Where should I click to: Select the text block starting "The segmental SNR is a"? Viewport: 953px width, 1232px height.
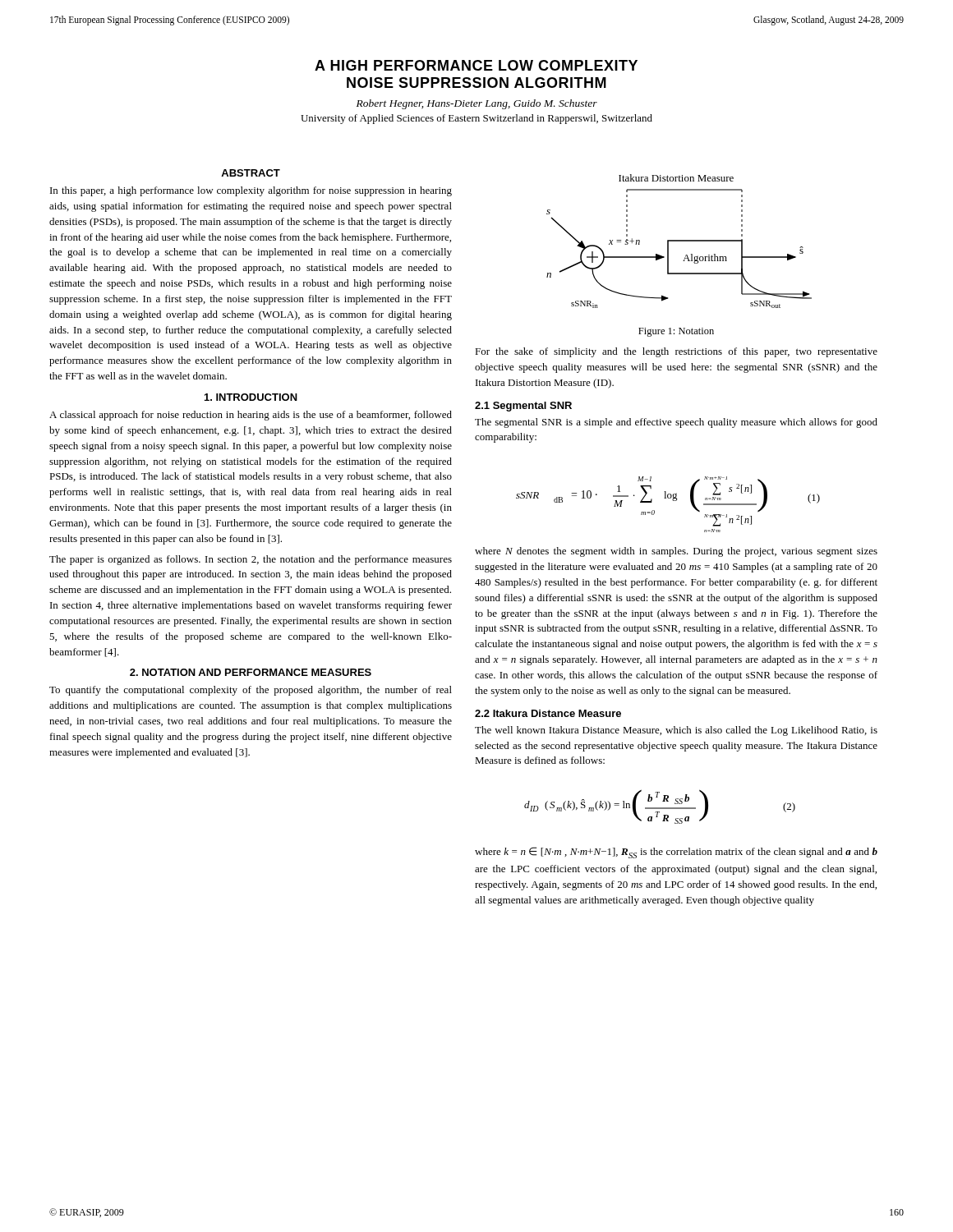click(676, 430)
